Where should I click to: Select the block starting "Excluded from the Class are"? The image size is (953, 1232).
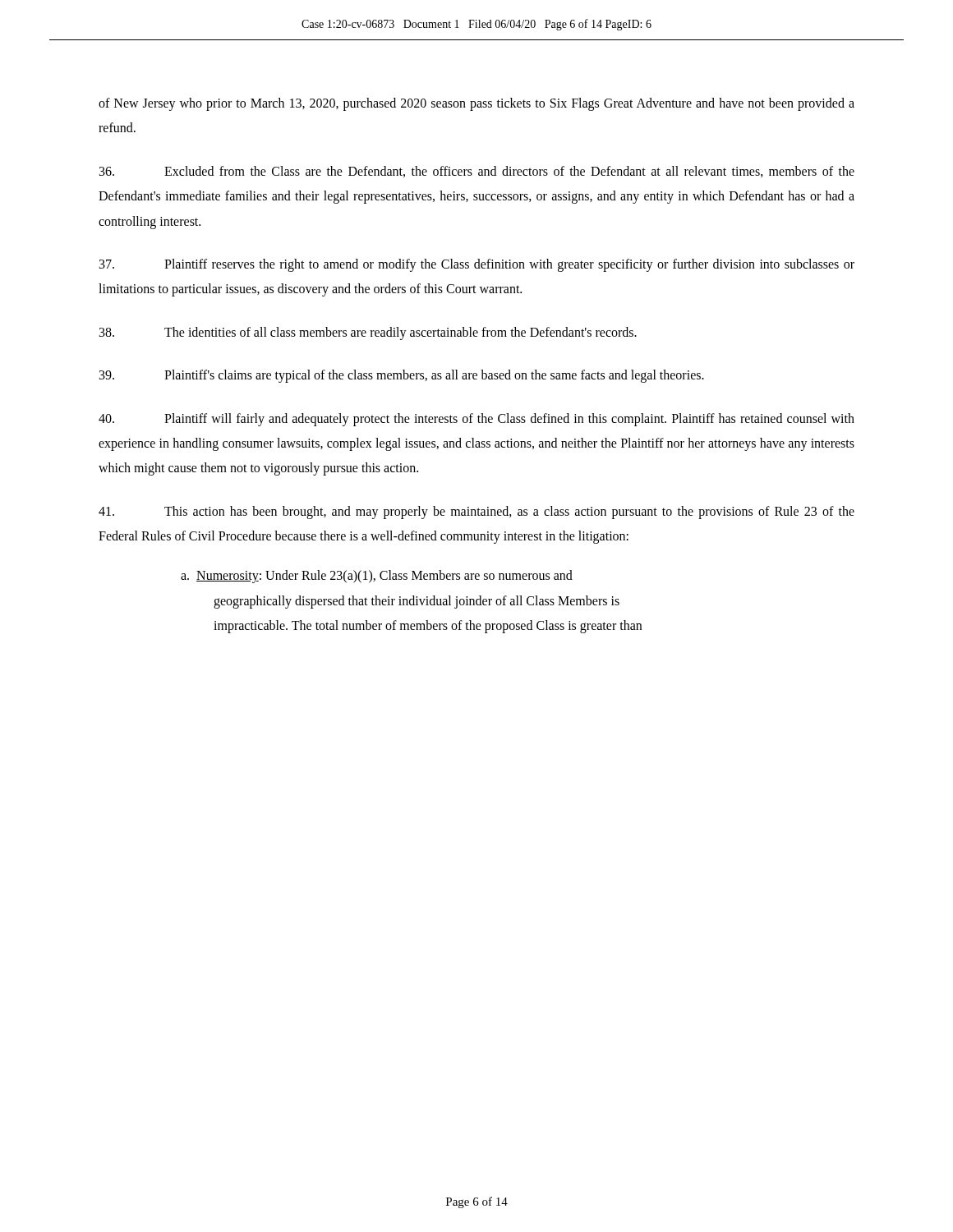point(476,194)
